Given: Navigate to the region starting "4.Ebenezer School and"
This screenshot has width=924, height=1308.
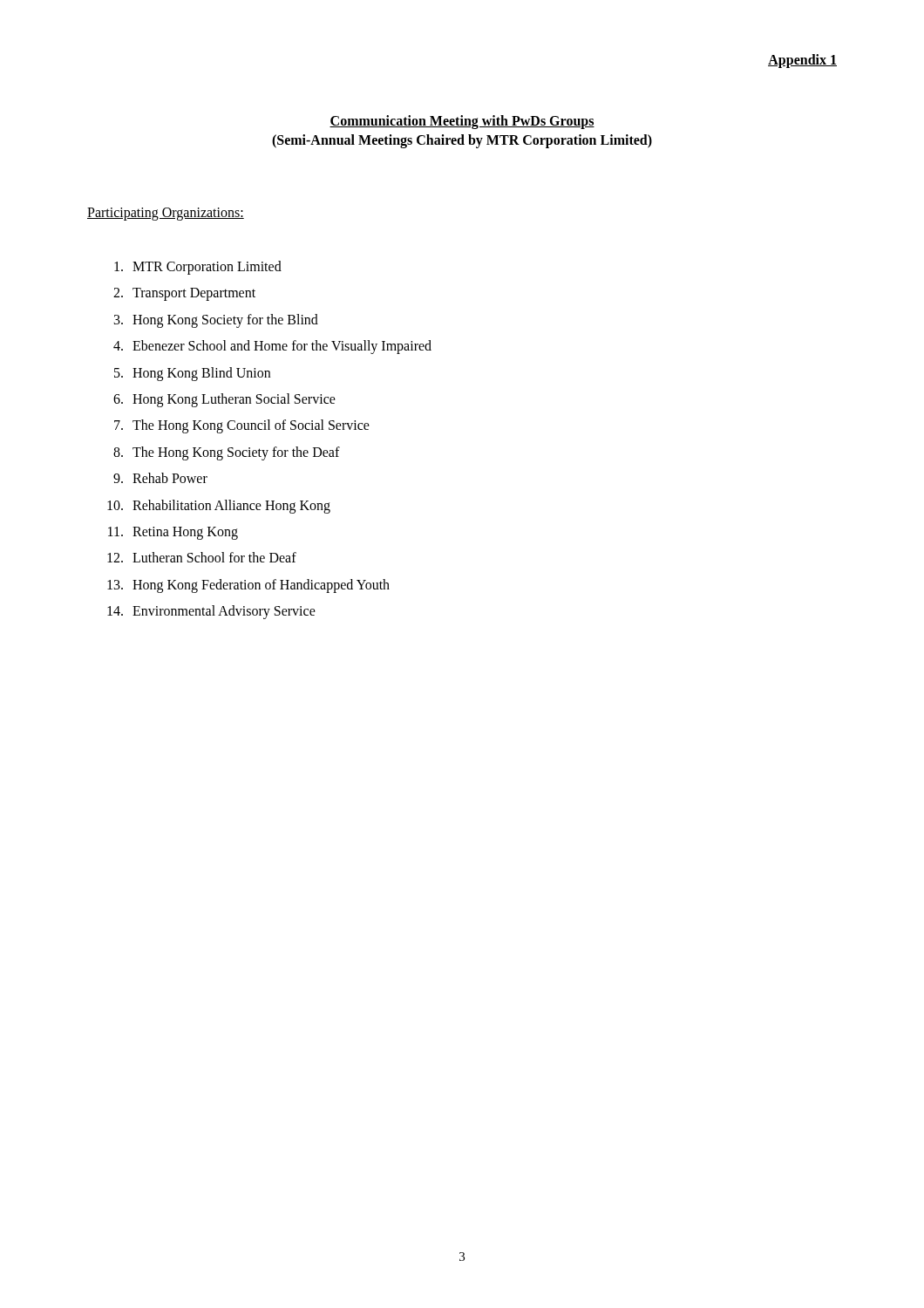Looking at the screenshot, I should click(x=272, y=347).
